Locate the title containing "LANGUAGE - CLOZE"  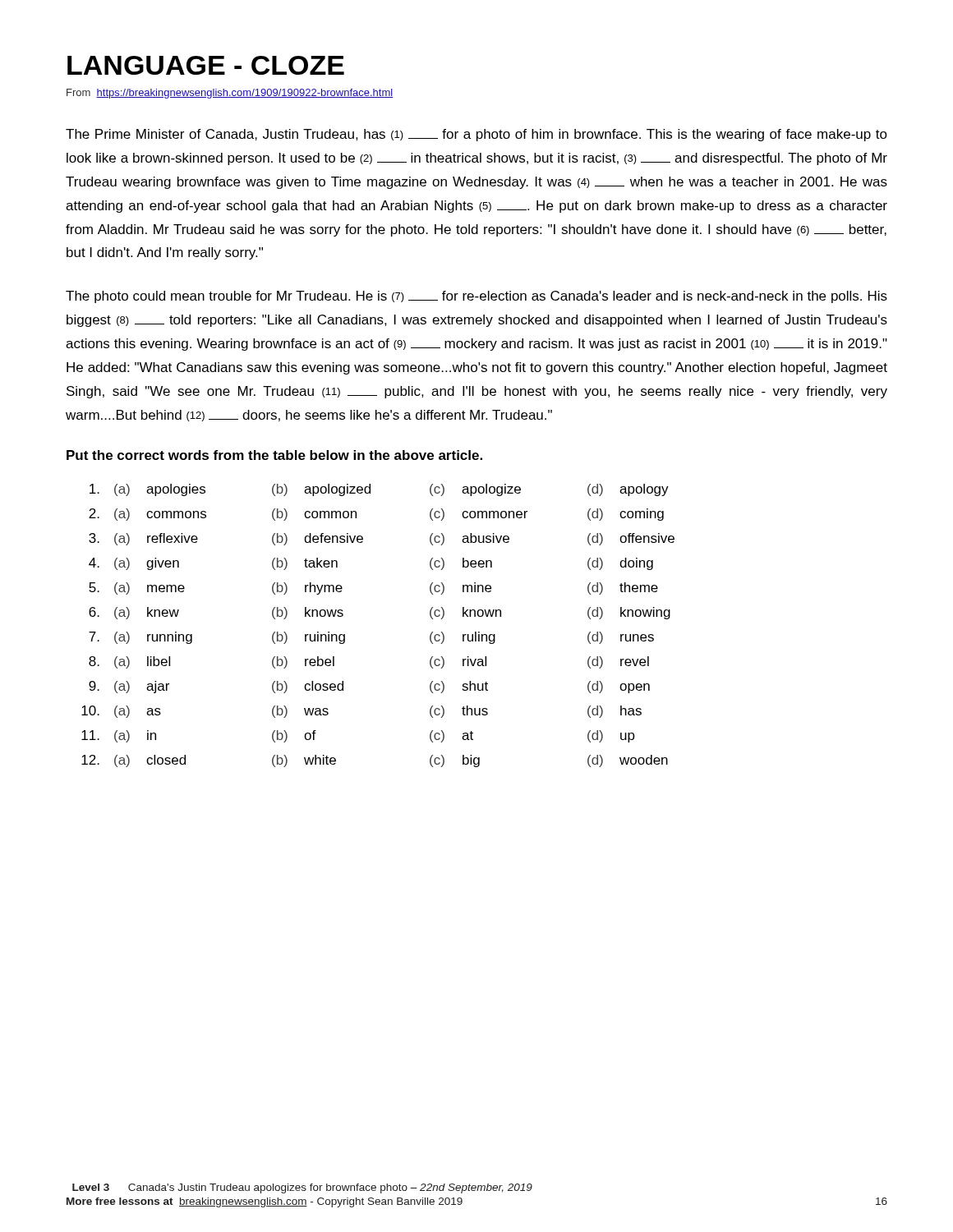[x=205, y=65]
